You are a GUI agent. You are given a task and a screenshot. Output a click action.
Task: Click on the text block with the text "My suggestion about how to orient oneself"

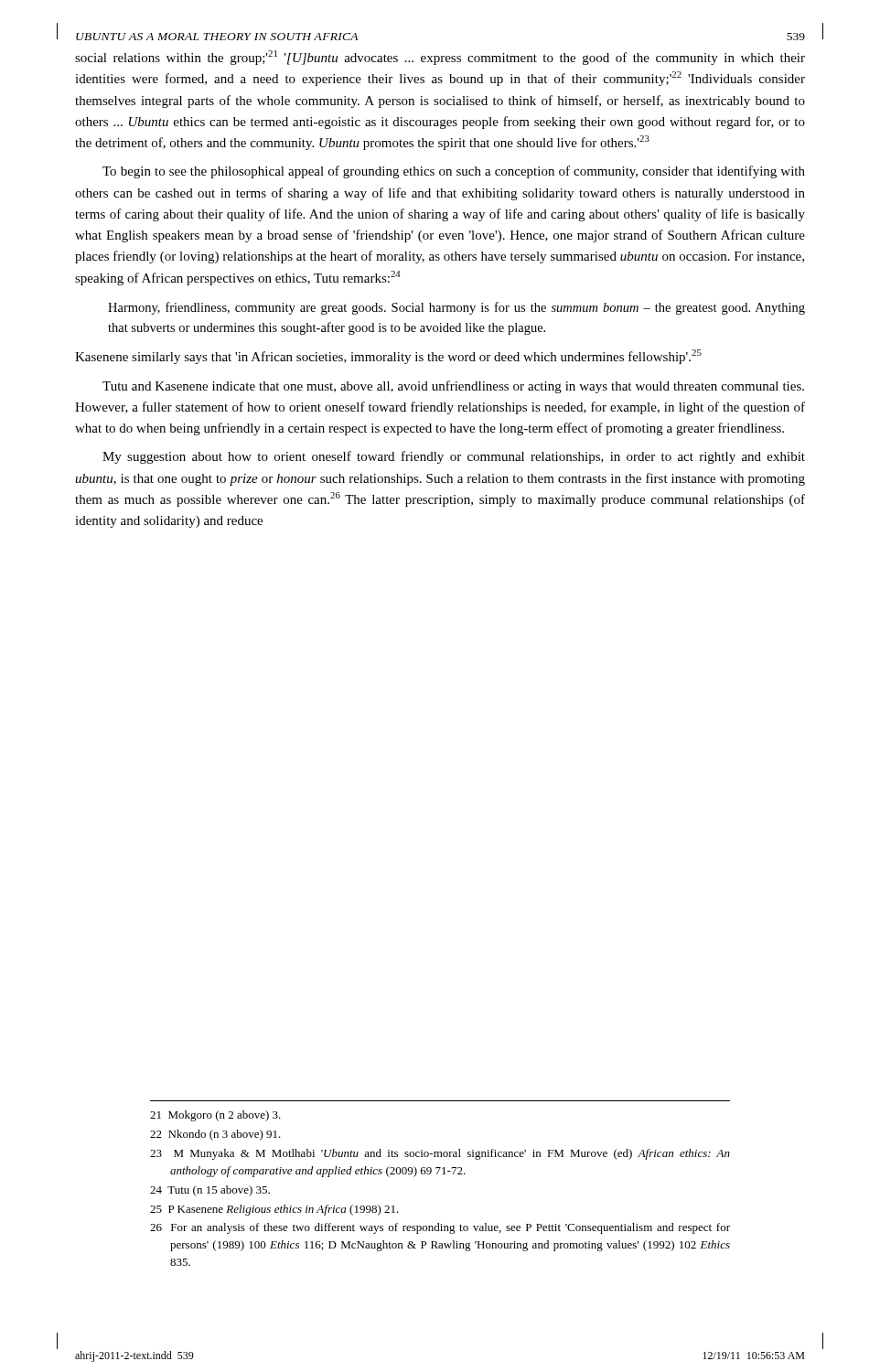click(x=440, y=489)
